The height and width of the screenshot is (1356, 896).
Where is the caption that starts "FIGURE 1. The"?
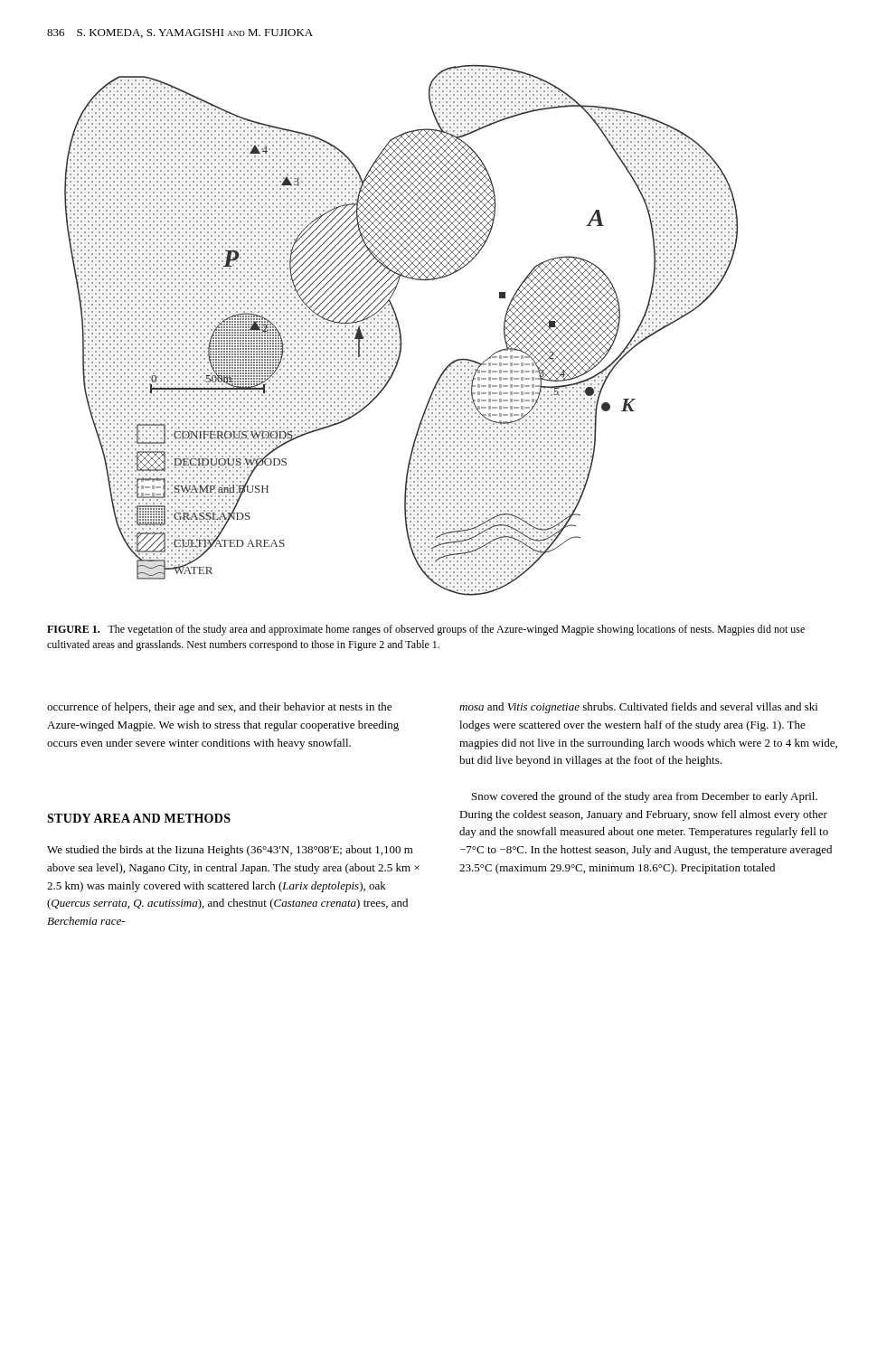click(x=426, y=637)
